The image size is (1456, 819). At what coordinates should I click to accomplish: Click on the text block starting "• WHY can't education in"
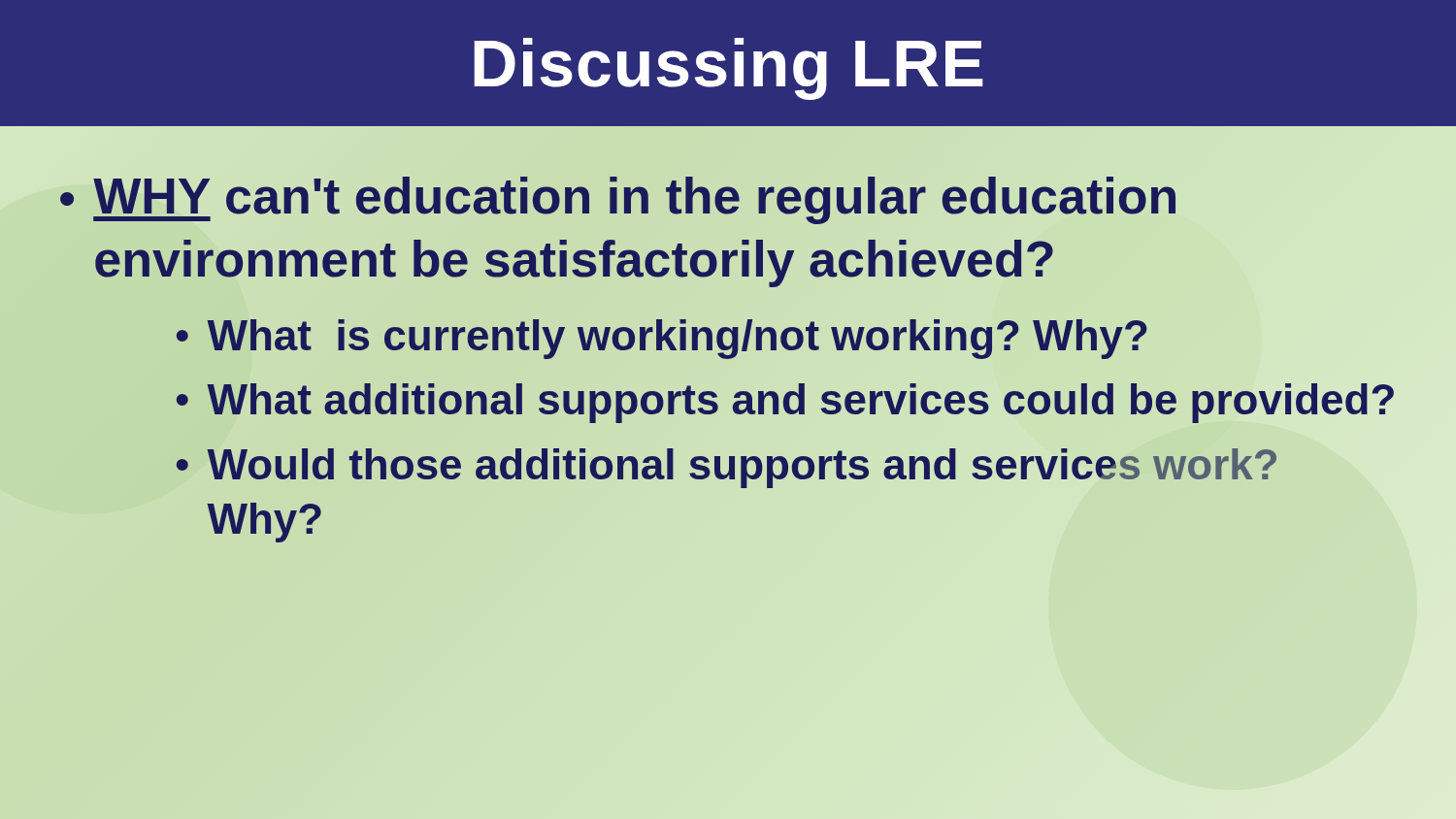(x=728, y=228)
